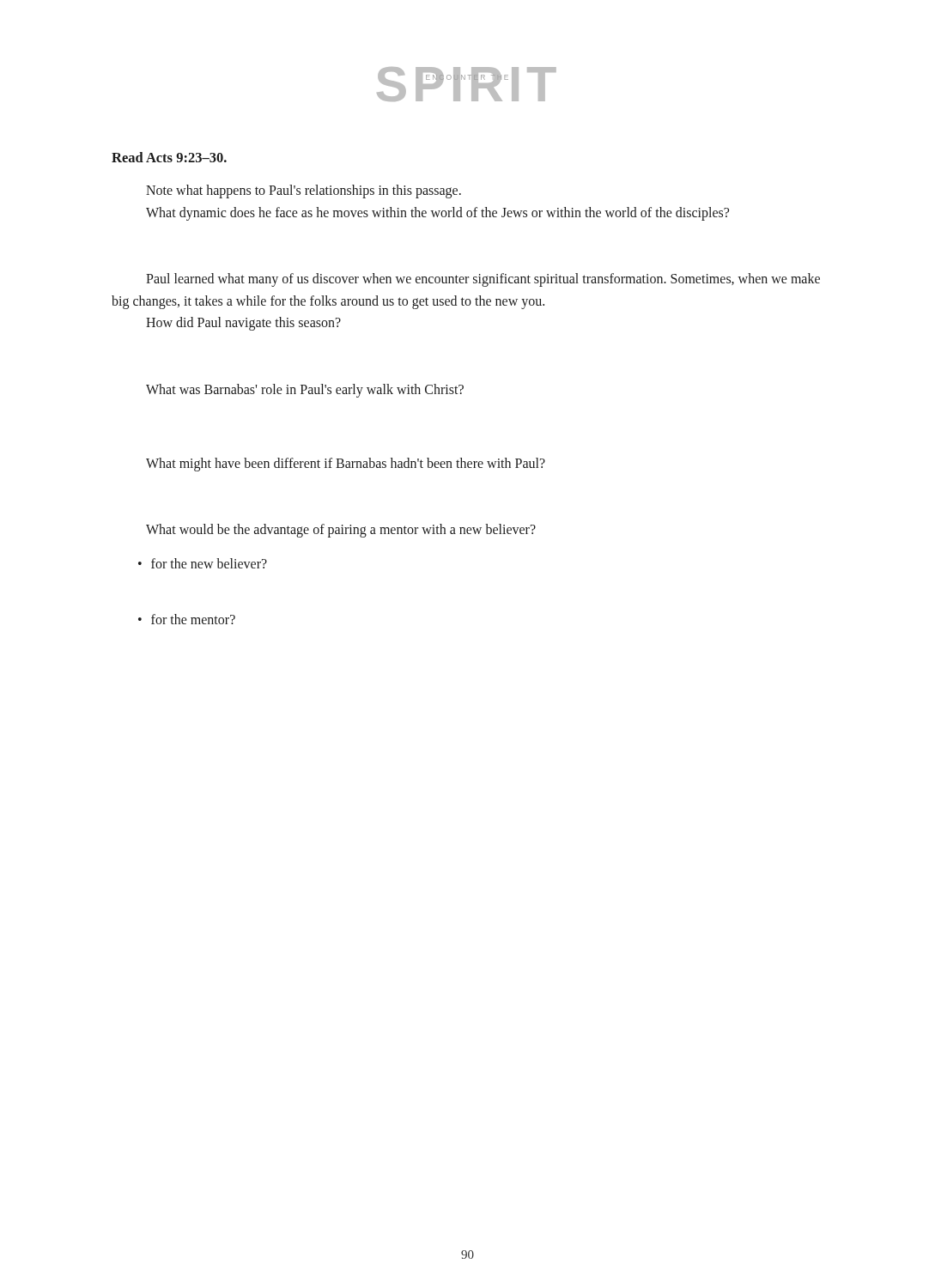This screenshot has height=1288, width=935.
Task: Locate the text "Read Acts 9:23–30."
Action: pos(169,158)
